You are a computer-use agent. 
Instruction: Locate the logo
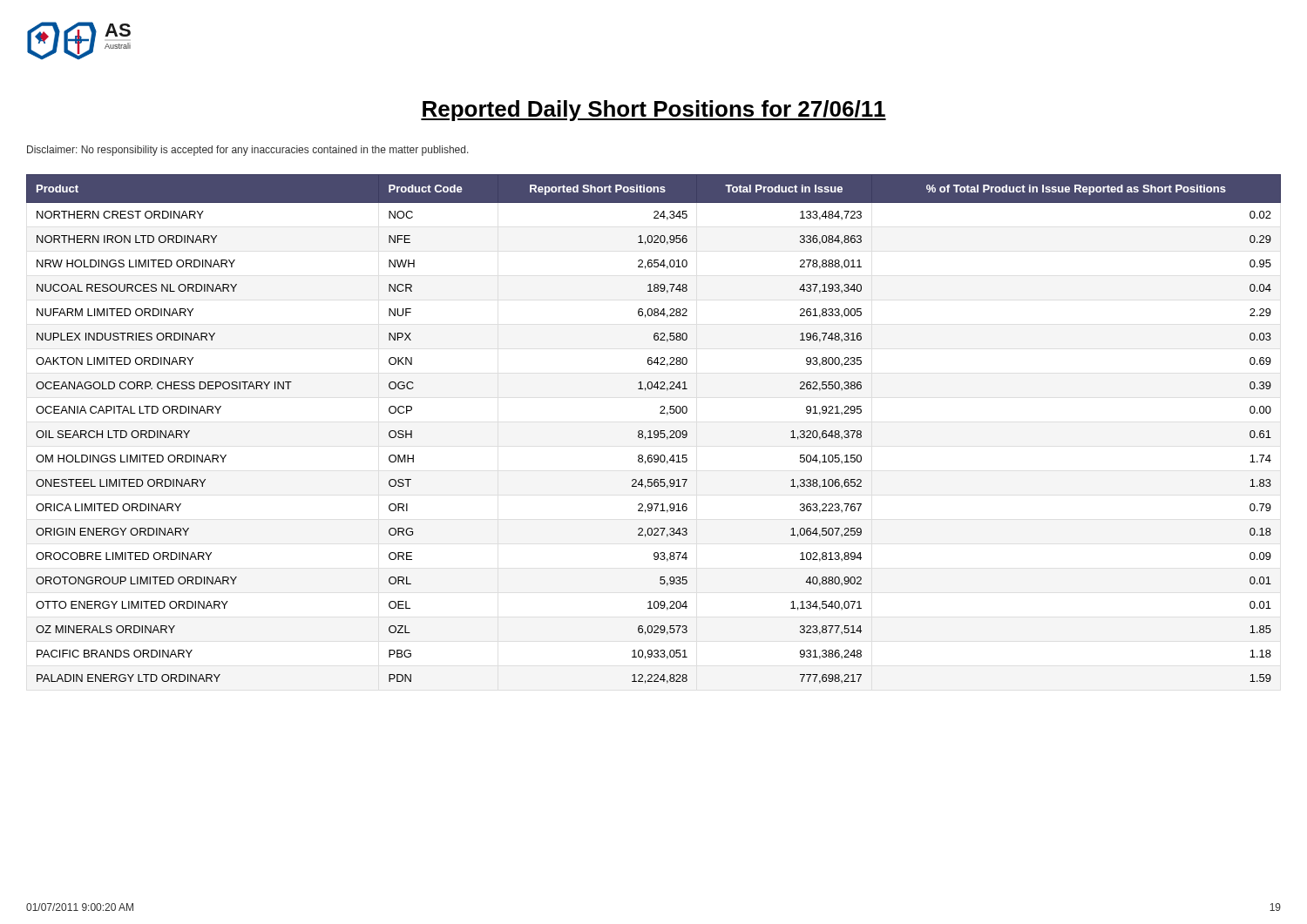click(78, 49)
